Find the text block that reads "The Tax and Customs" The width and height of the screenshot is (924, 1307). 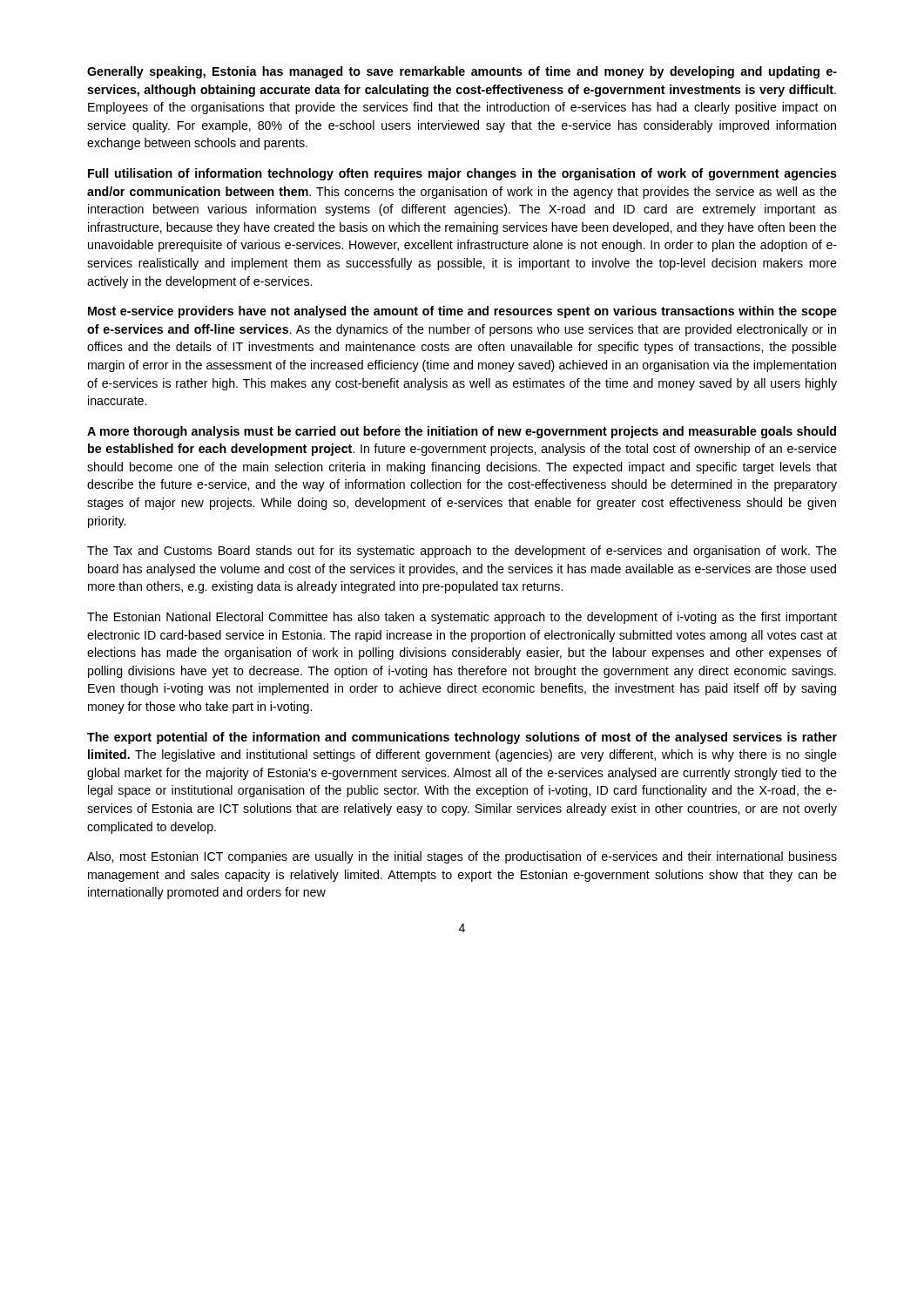462,569
